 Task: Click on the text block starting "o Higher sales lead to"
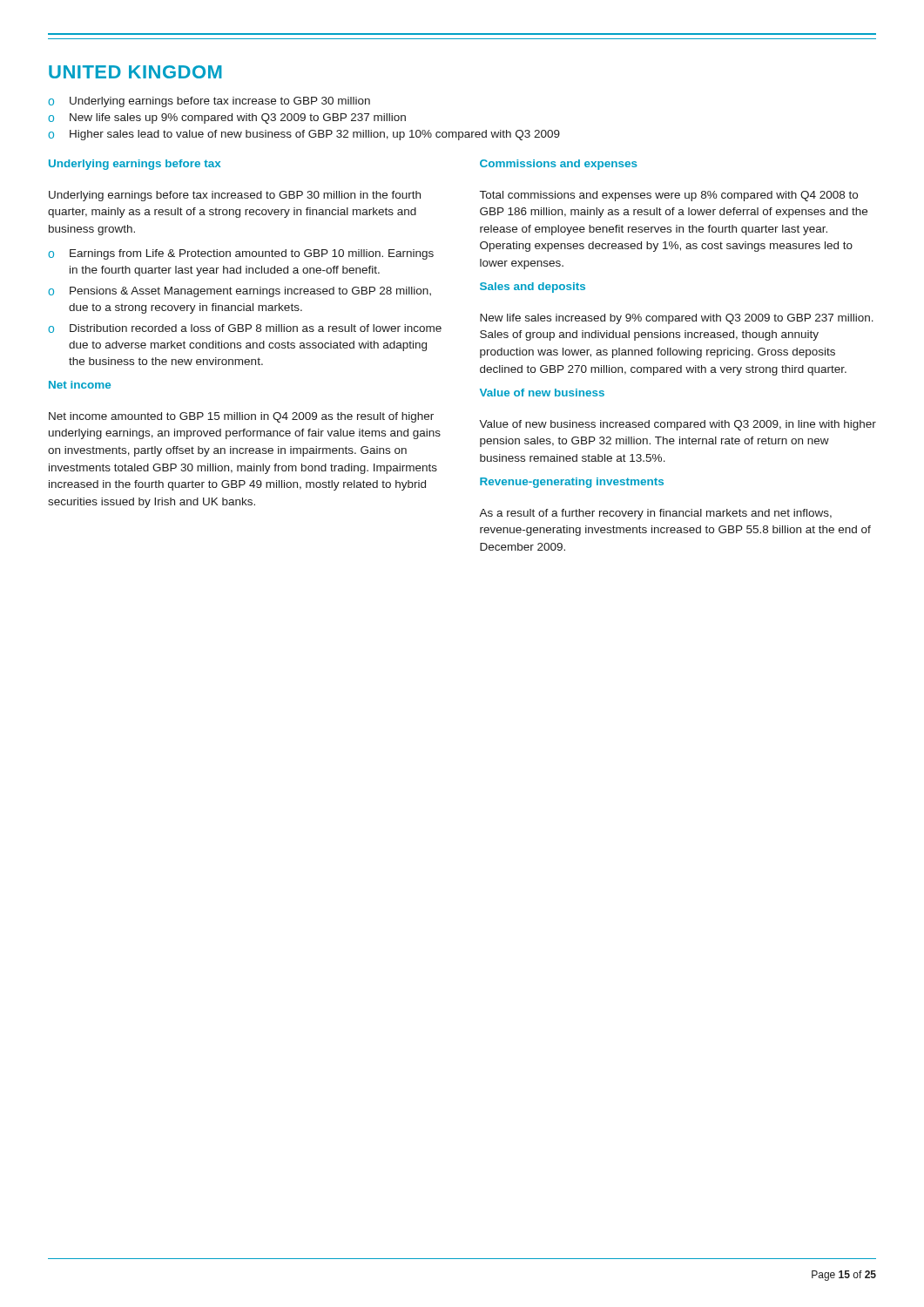pyautogui.click(x=304, y=134)
